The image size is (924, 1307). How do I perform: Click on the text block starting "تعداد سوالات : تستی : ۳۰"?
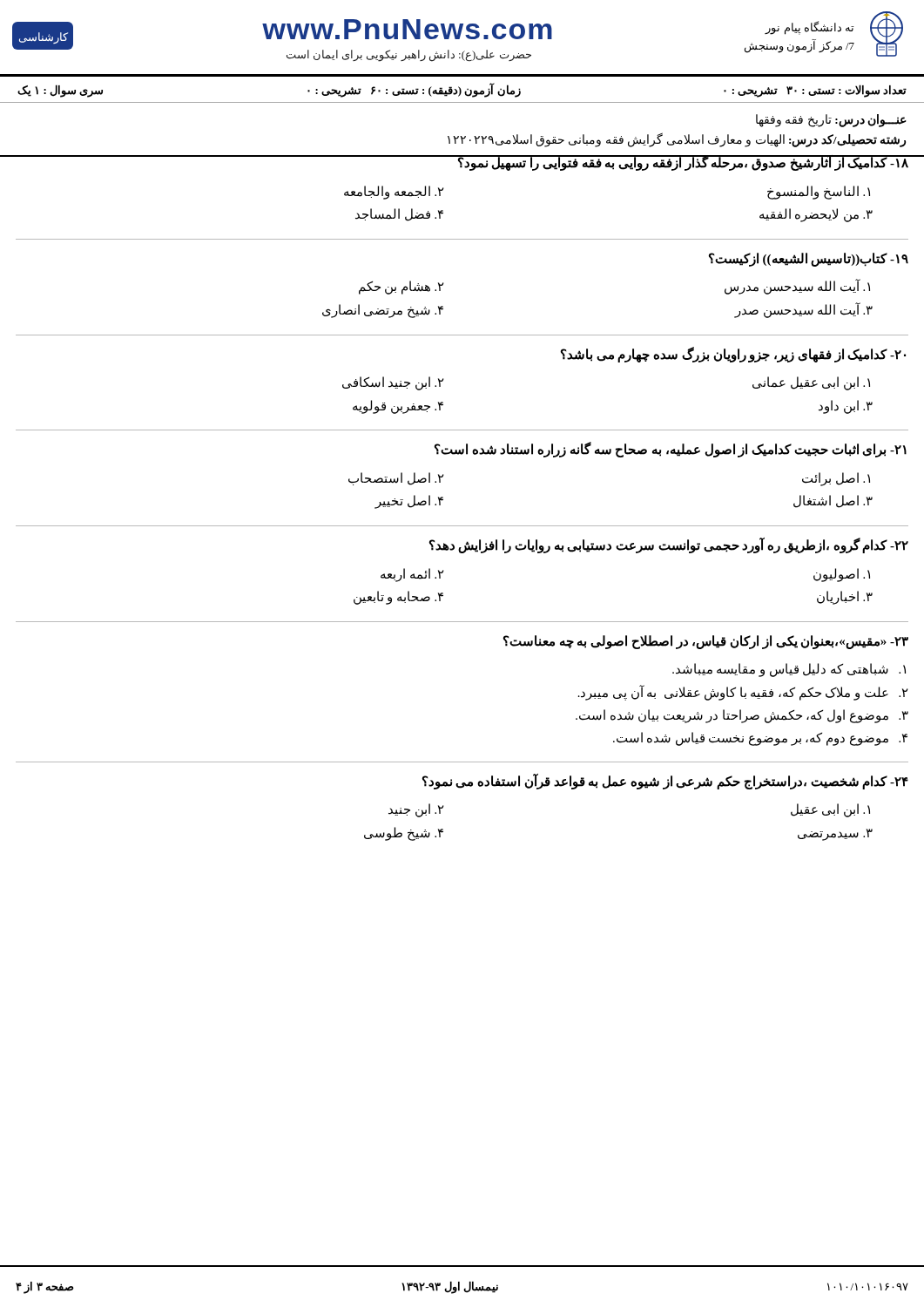pos(462,91)
